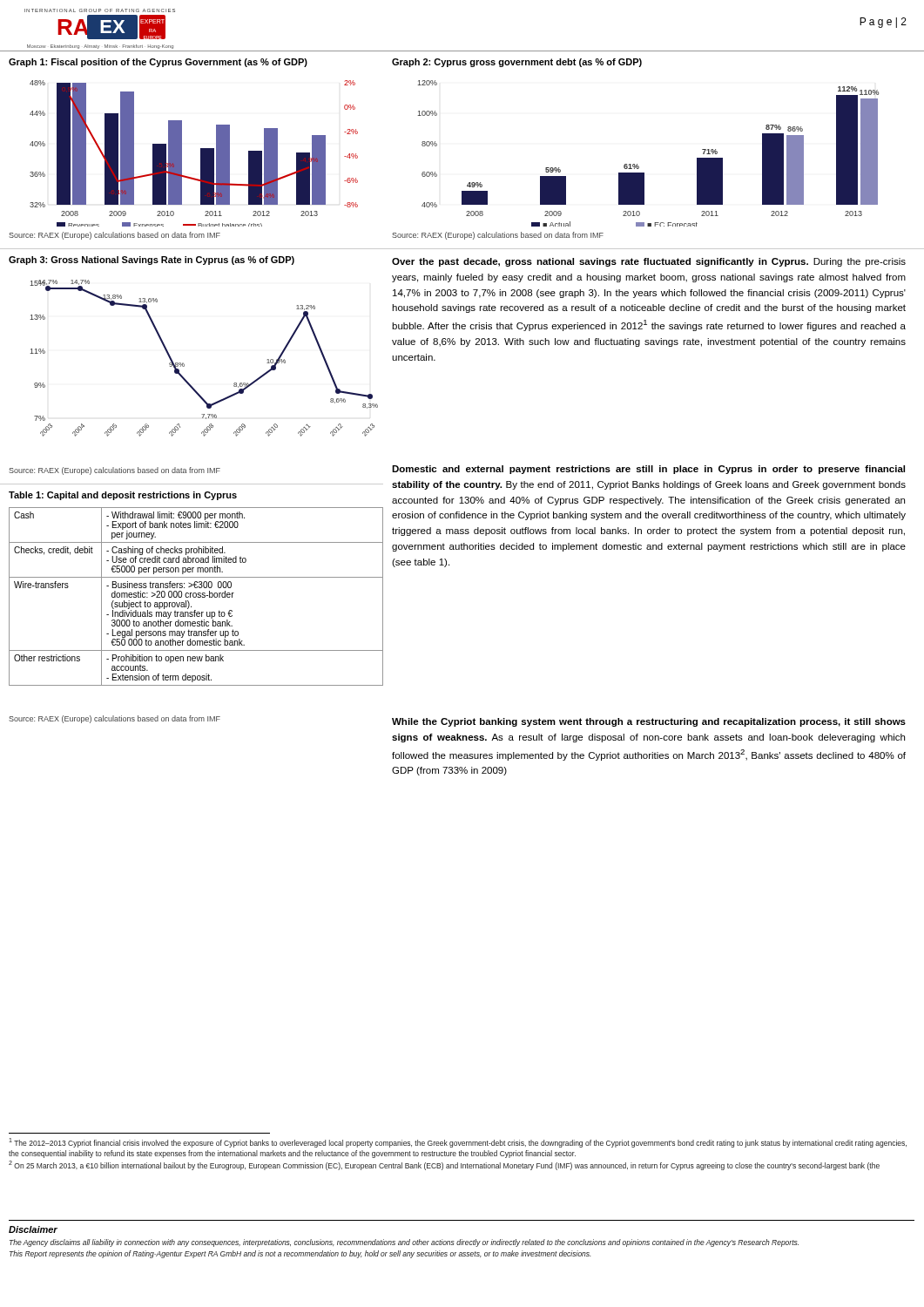Point to the block beginning "The Agency disclaims all liability in"
Screen dimensions: 1307x924
(404, 1248)
